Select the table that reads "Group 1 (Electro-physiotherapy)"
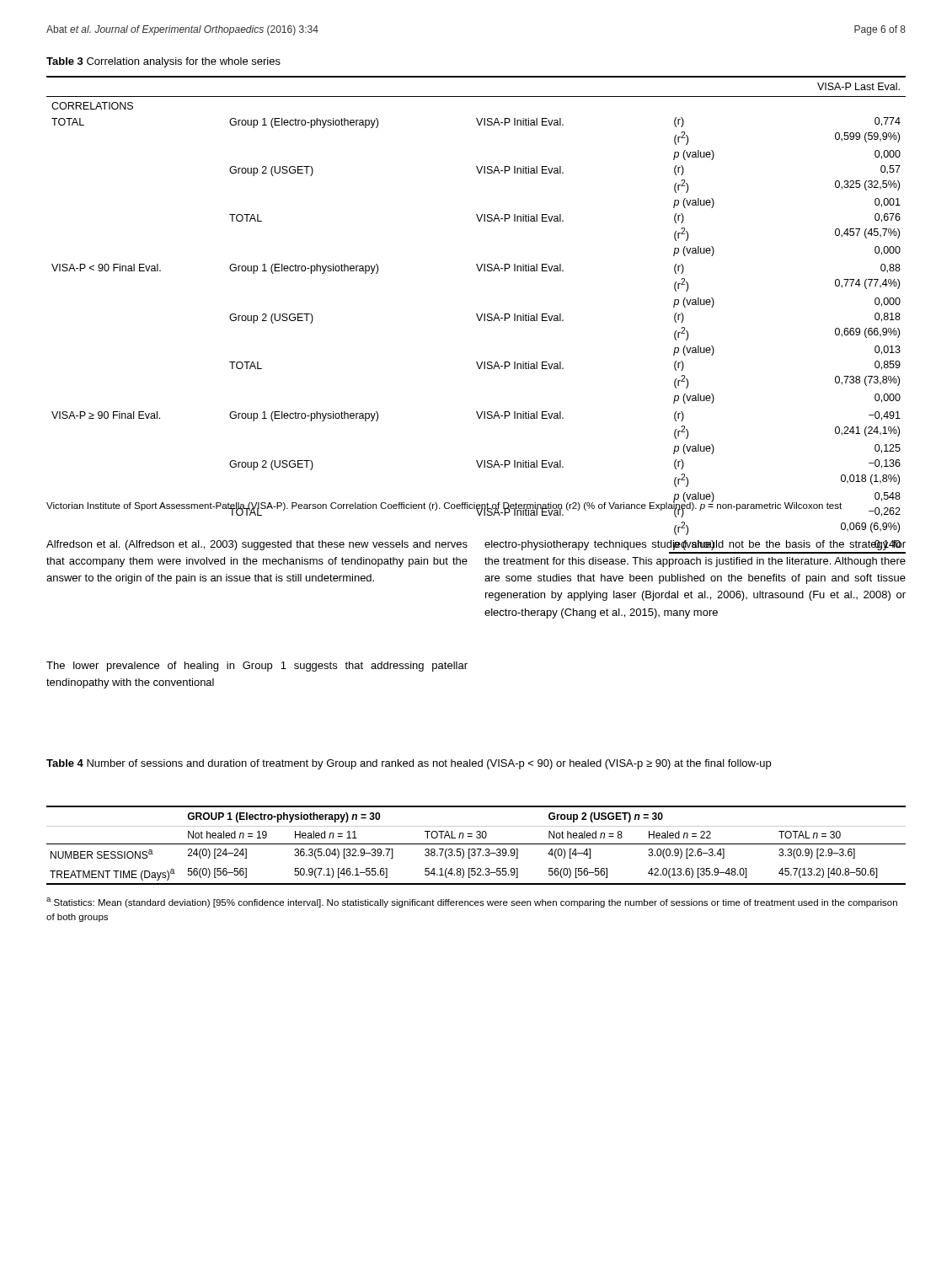The width and height of the screenshot is (952, 1264). point(476,315)
